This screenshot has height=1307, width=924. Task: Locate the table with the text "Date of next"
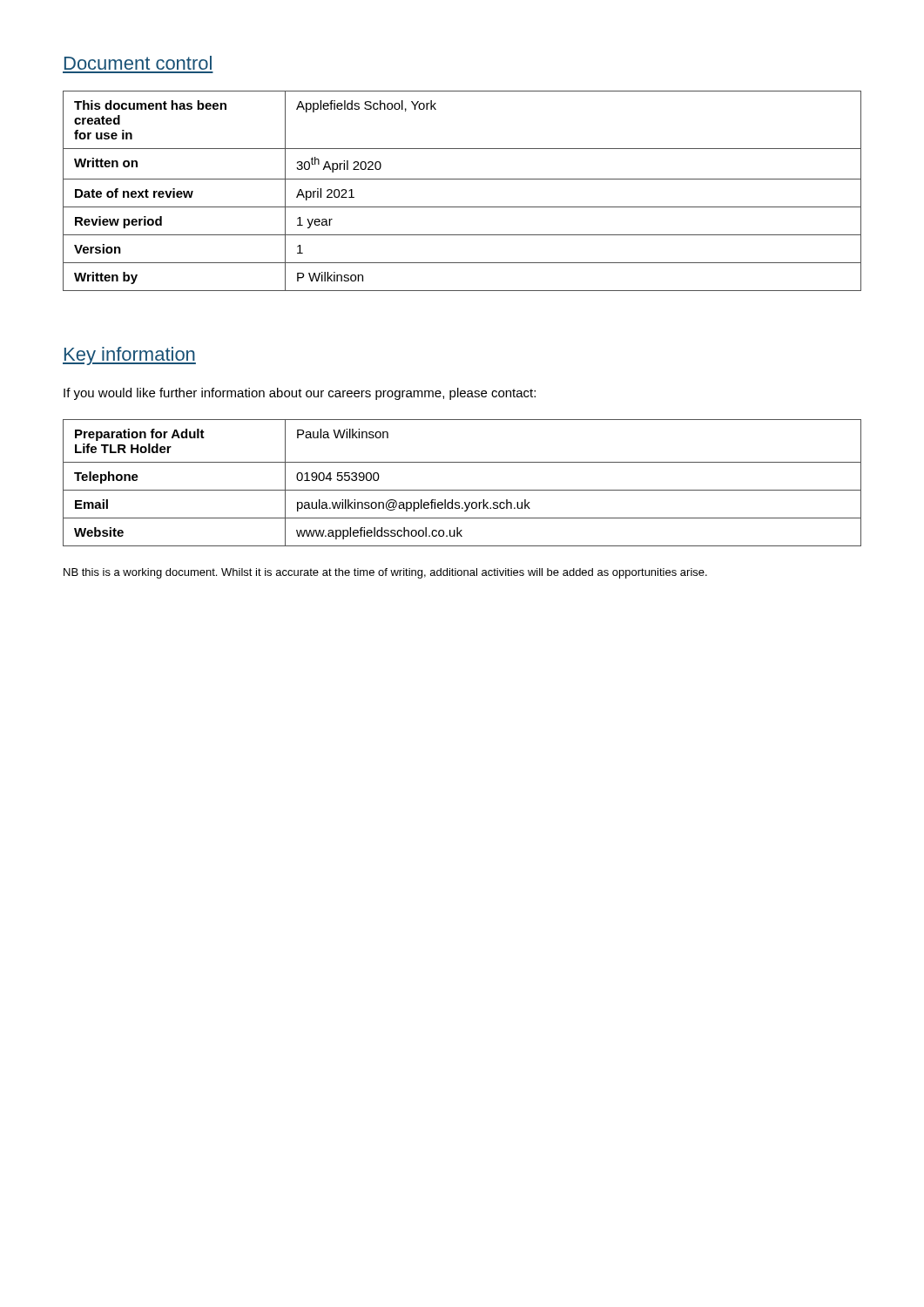coord(462,191)
